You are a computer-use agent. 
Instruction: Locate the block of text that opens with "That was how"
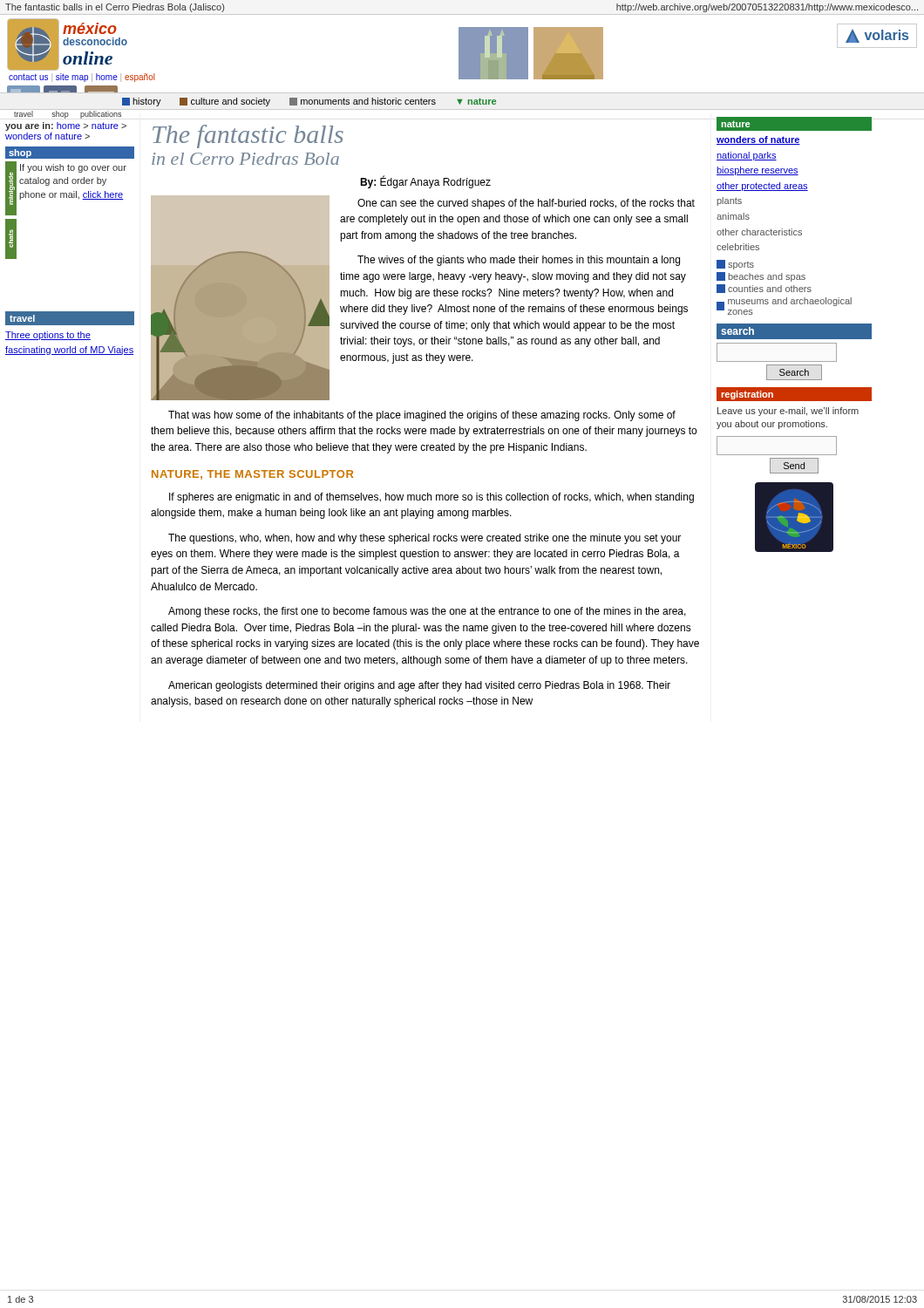[x=424, y=431]
